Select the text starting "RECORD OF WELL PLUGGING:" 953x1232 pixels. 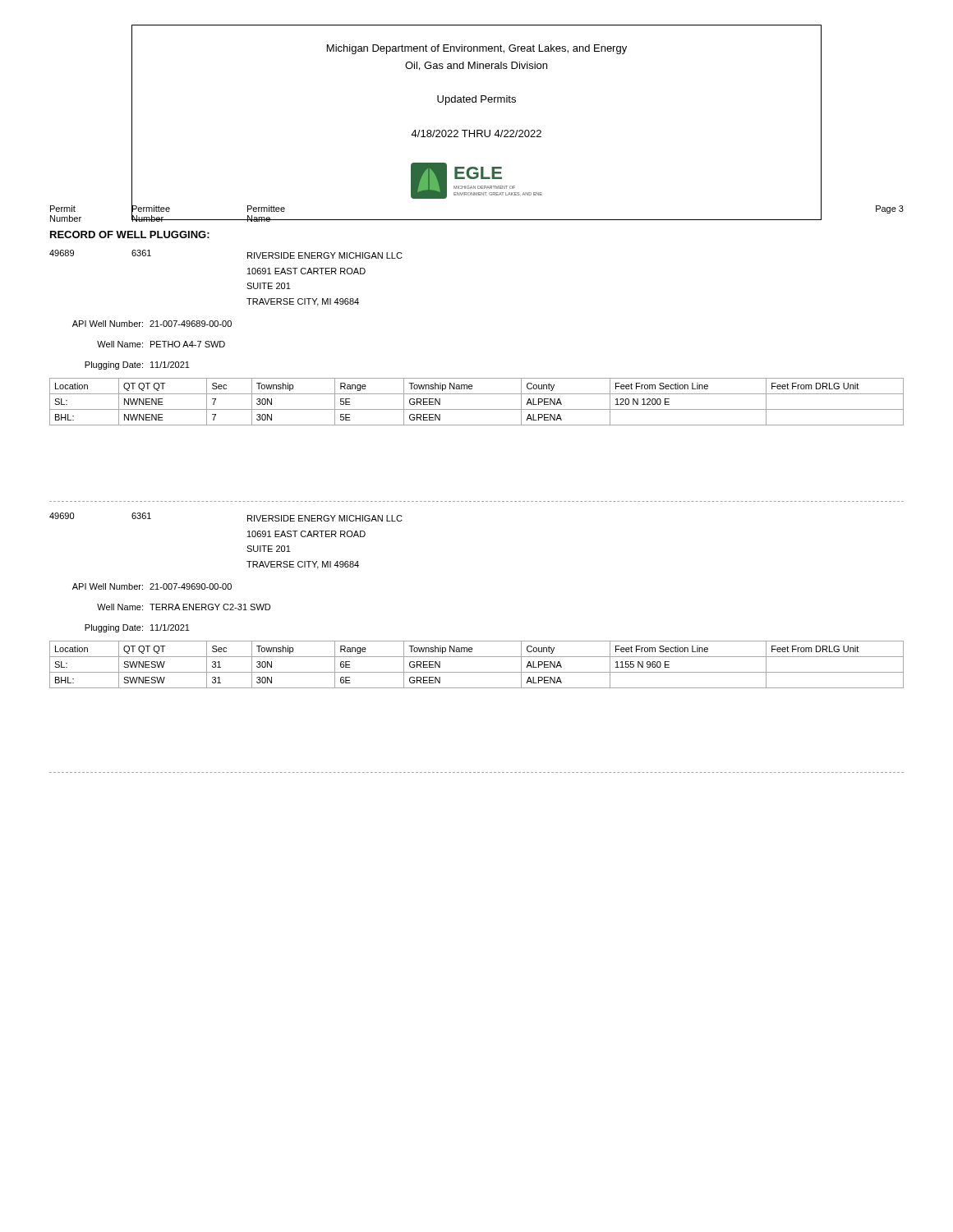(130, 234)
